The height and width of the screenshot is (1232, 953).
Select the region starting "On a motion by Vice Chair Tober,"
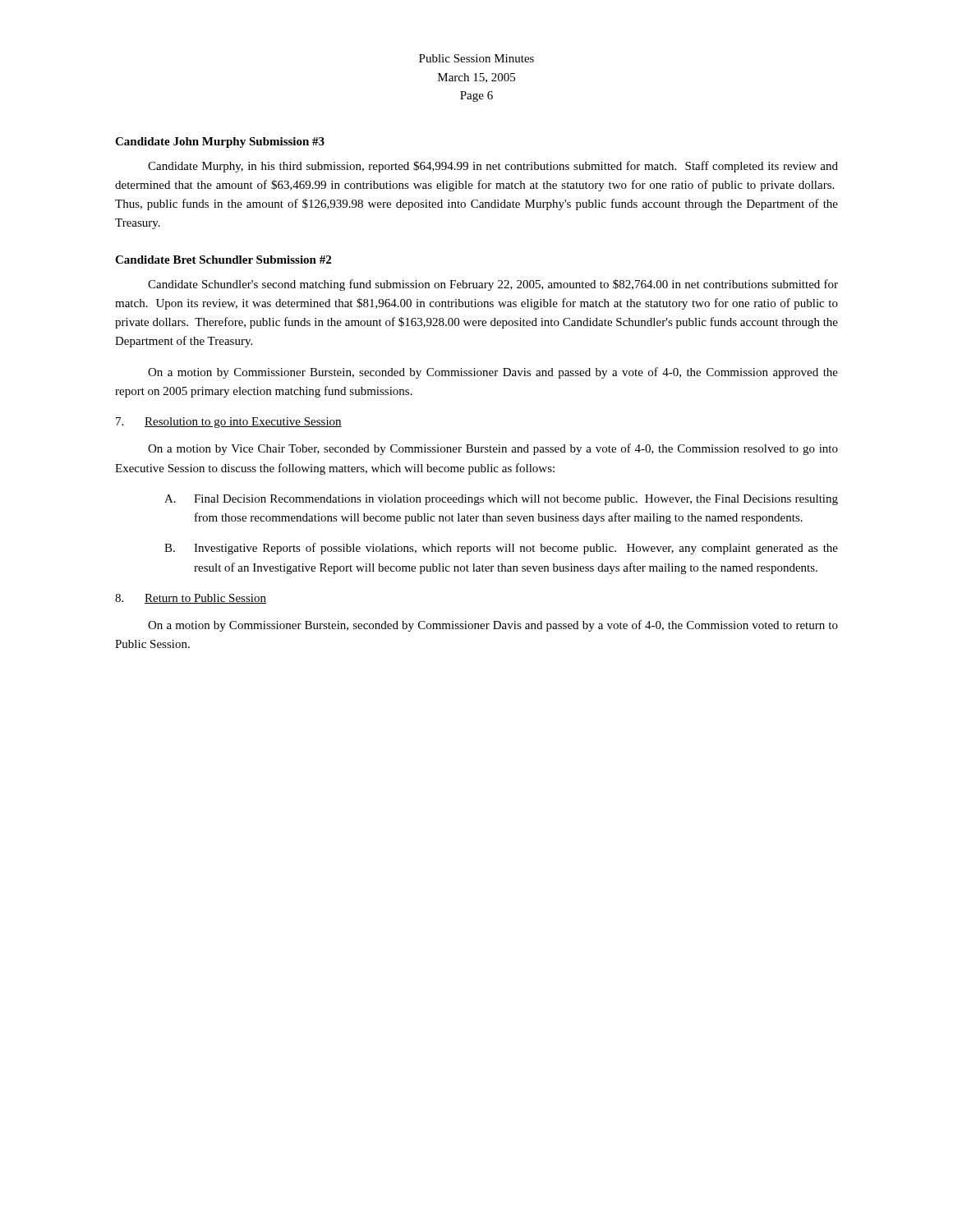[476, 458]
